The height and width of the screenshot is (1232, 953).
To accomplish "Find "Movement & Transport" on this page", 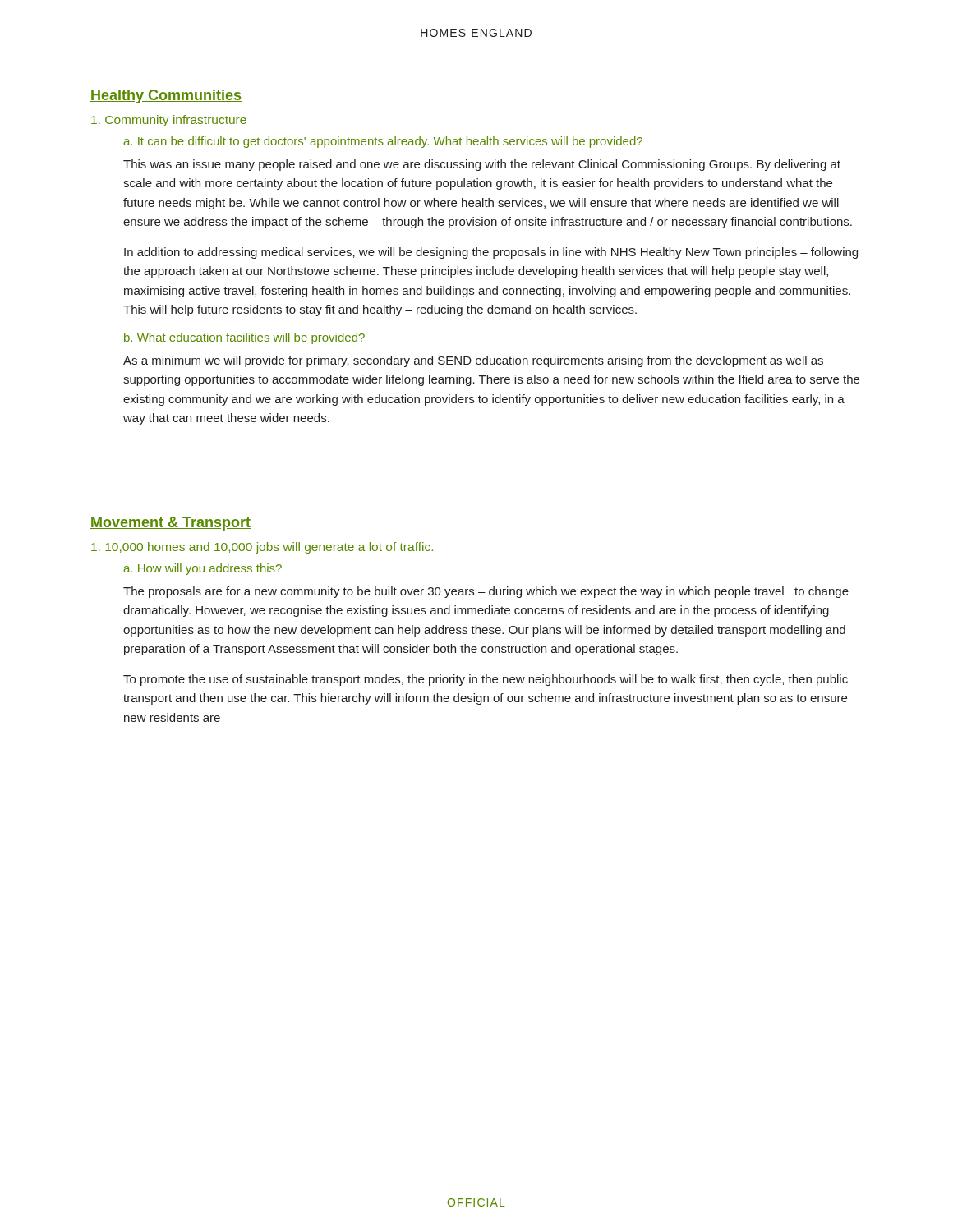I will (x=170, y=522).
